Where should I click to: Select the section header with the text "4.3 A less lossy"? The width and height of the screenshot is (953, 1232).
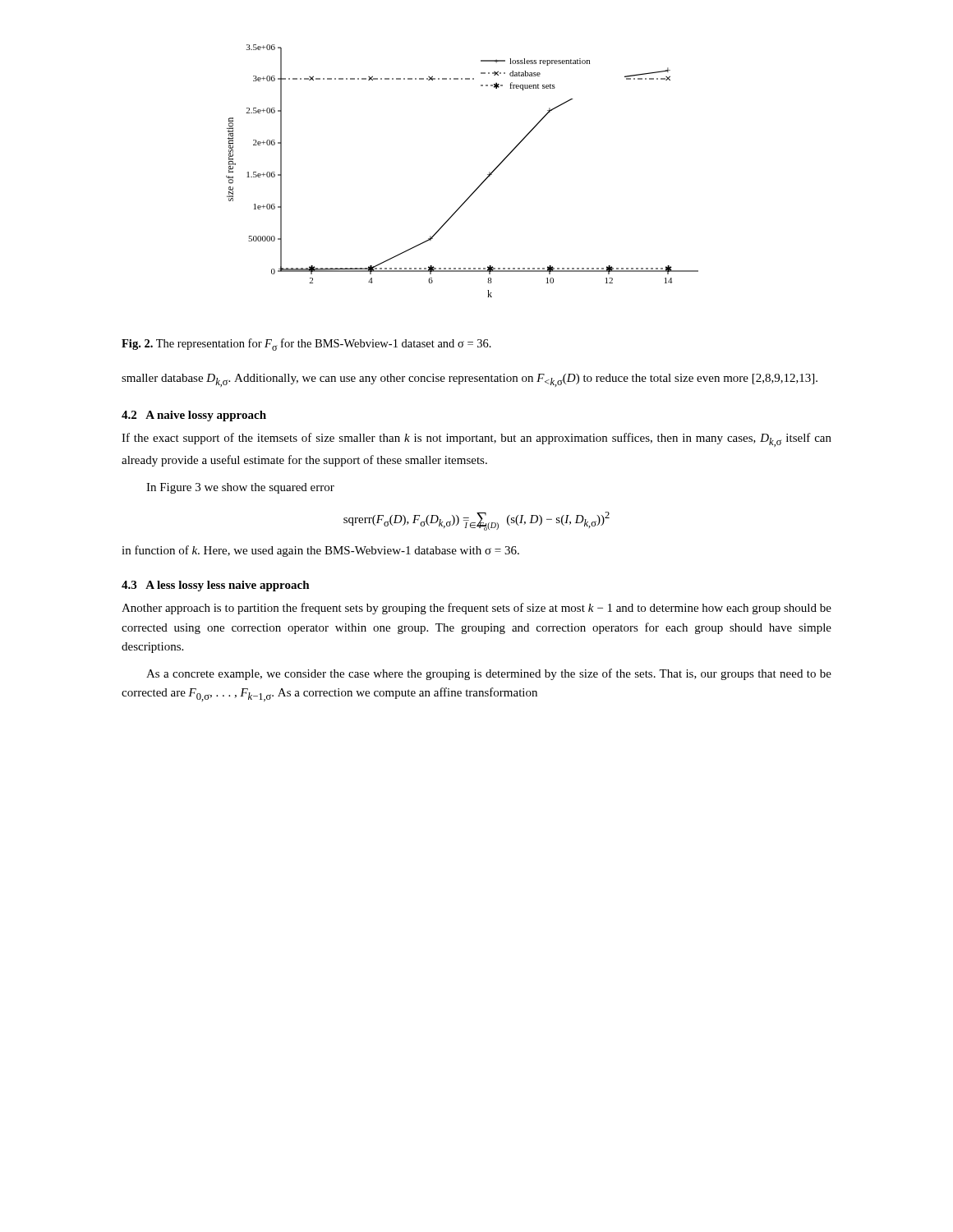(x=215, y=585)
